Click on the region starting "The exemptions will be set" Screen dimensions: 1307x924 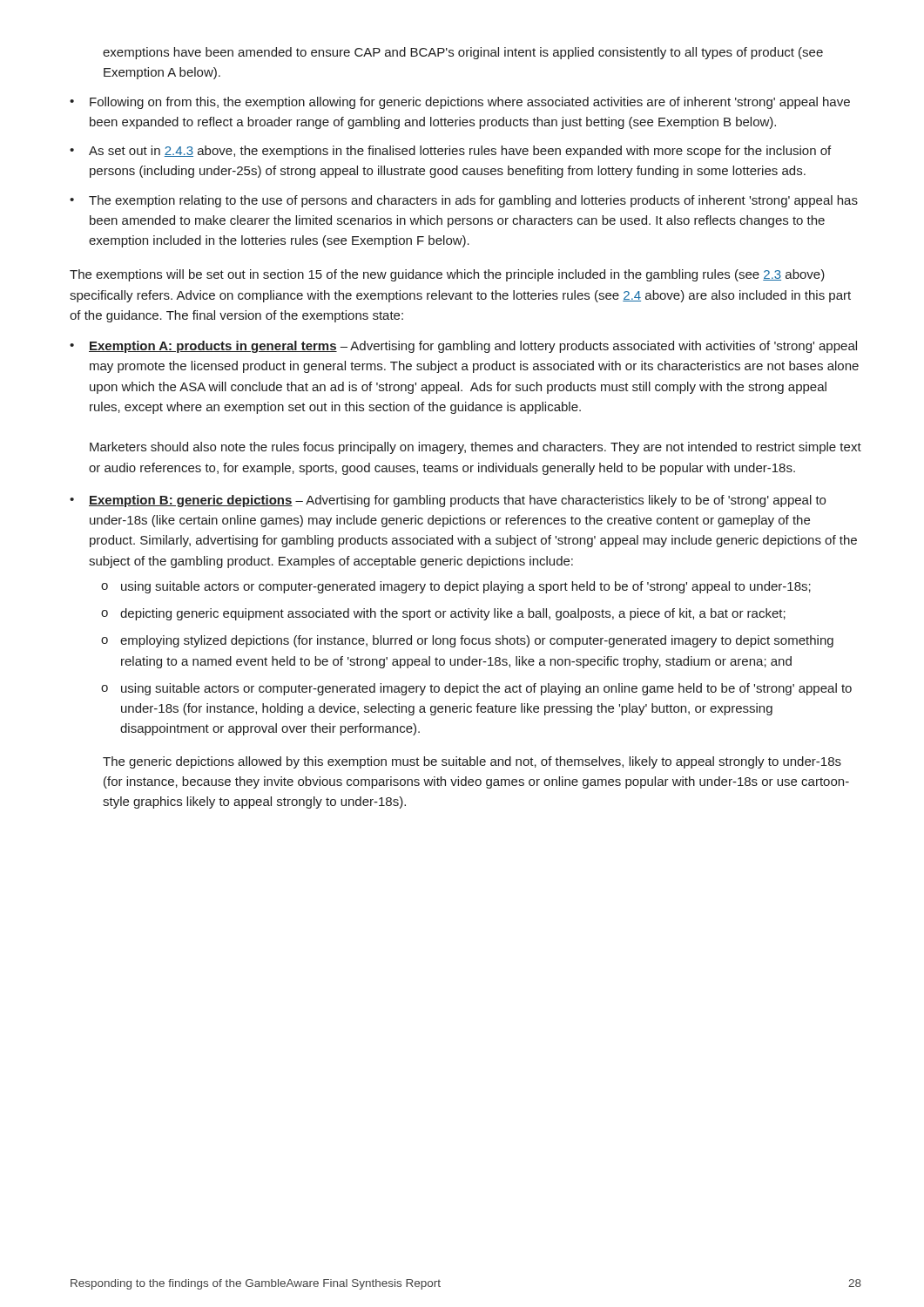point(465,295)
